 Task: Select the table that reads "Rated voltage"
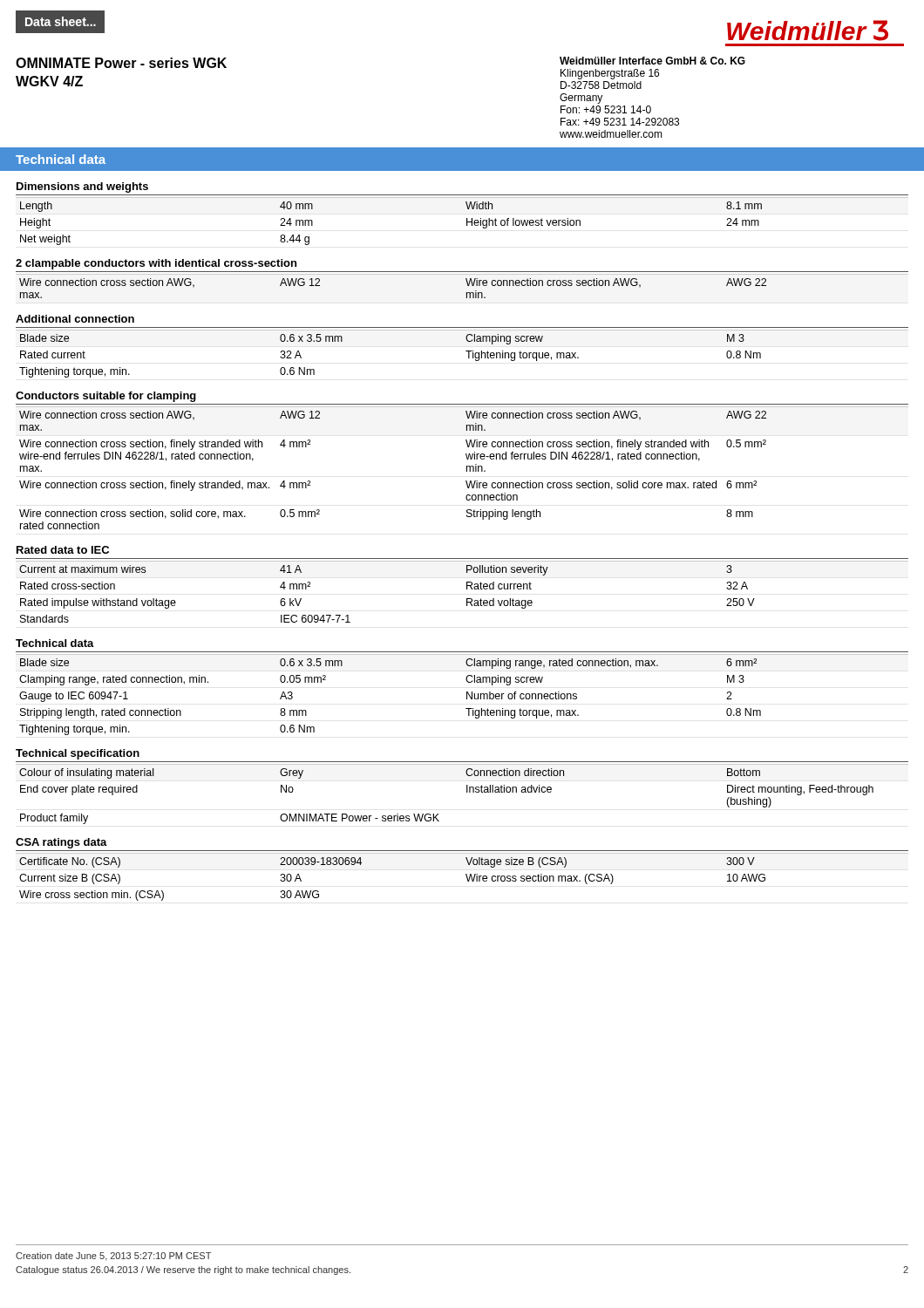[x=462, y=594]
